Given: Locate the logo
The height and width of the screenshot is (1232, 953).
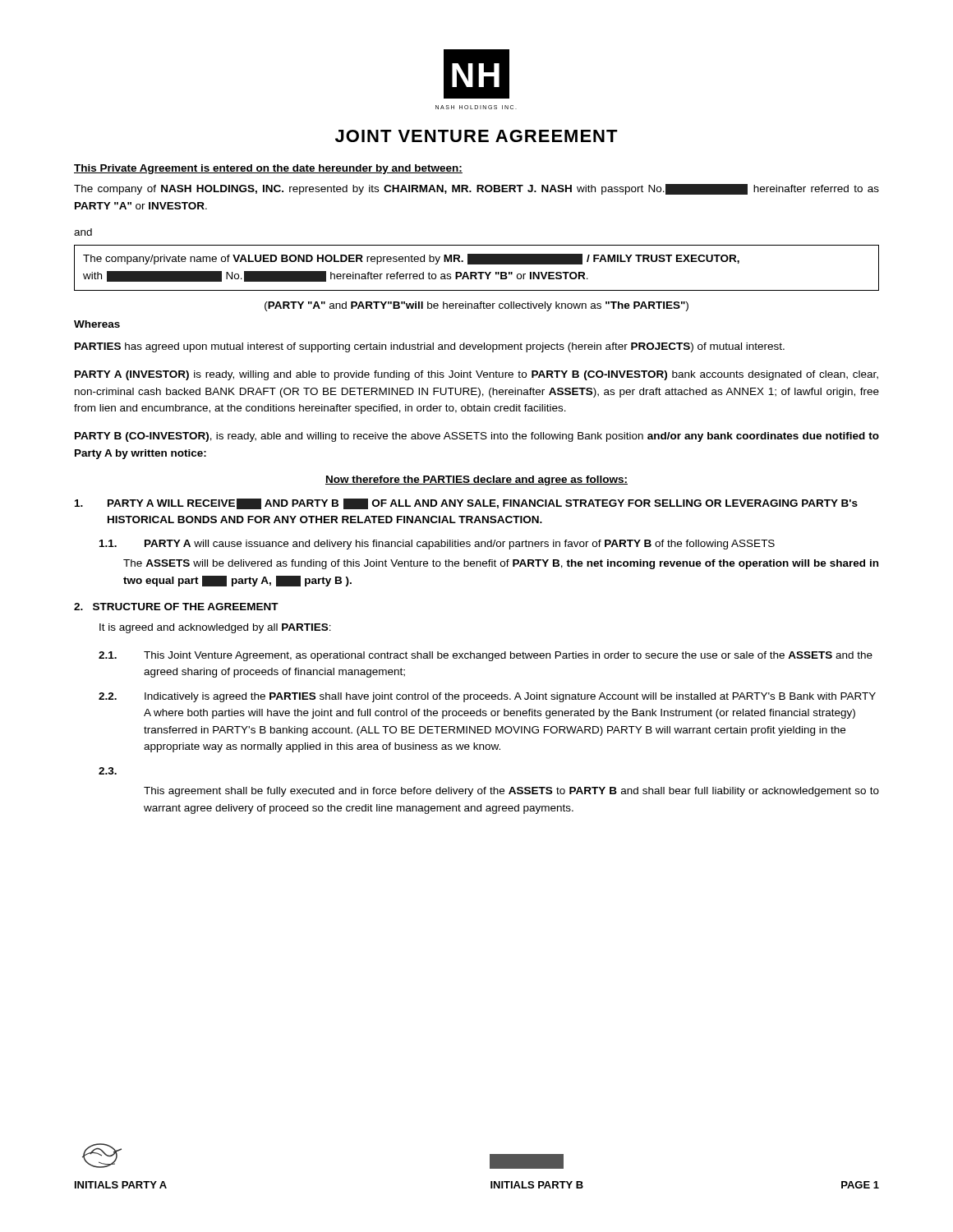Looking at the screenshot, I should [x=476, y=83].
